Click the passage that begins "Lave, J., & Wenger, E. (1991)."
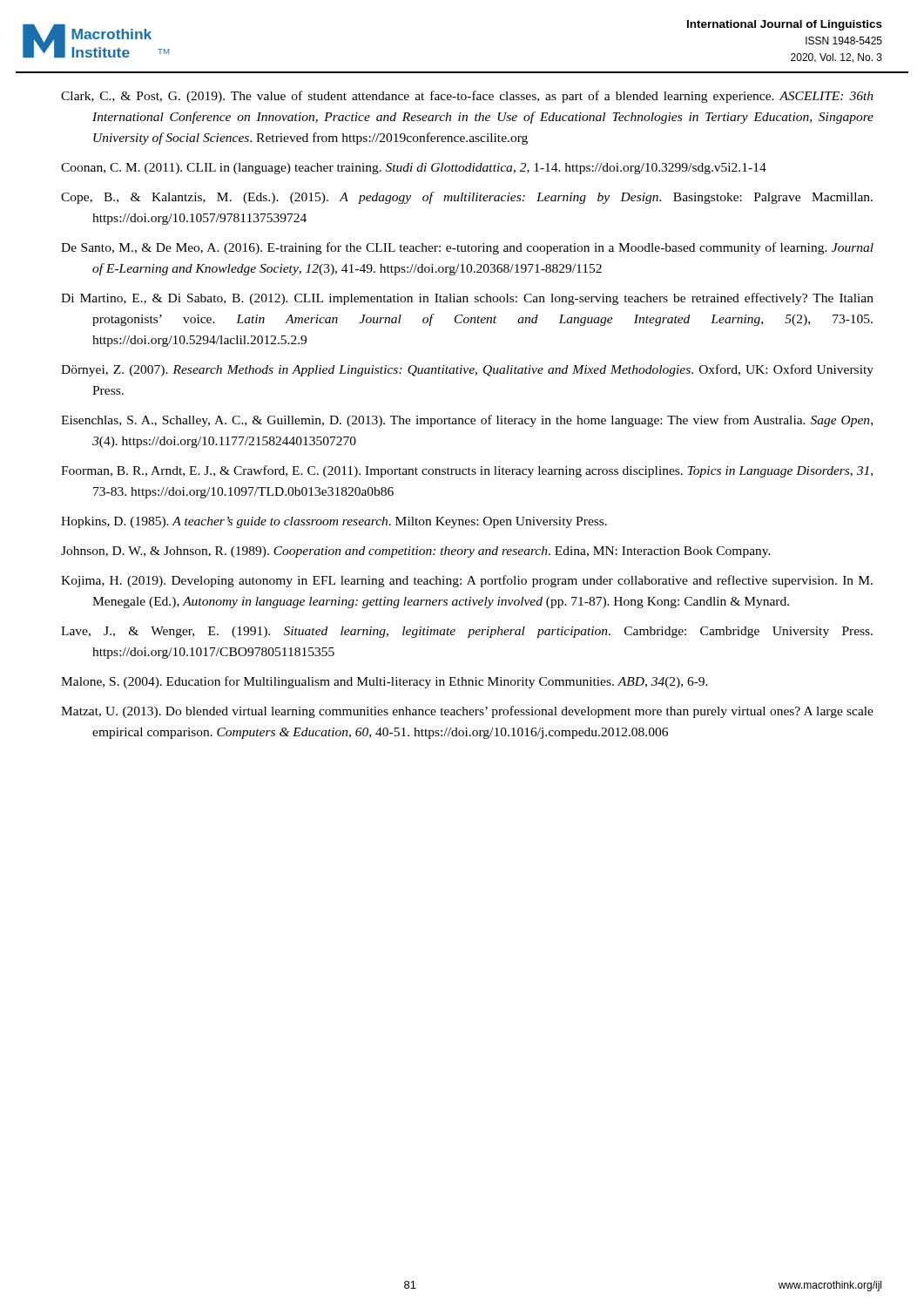 (x=467, y=641)
